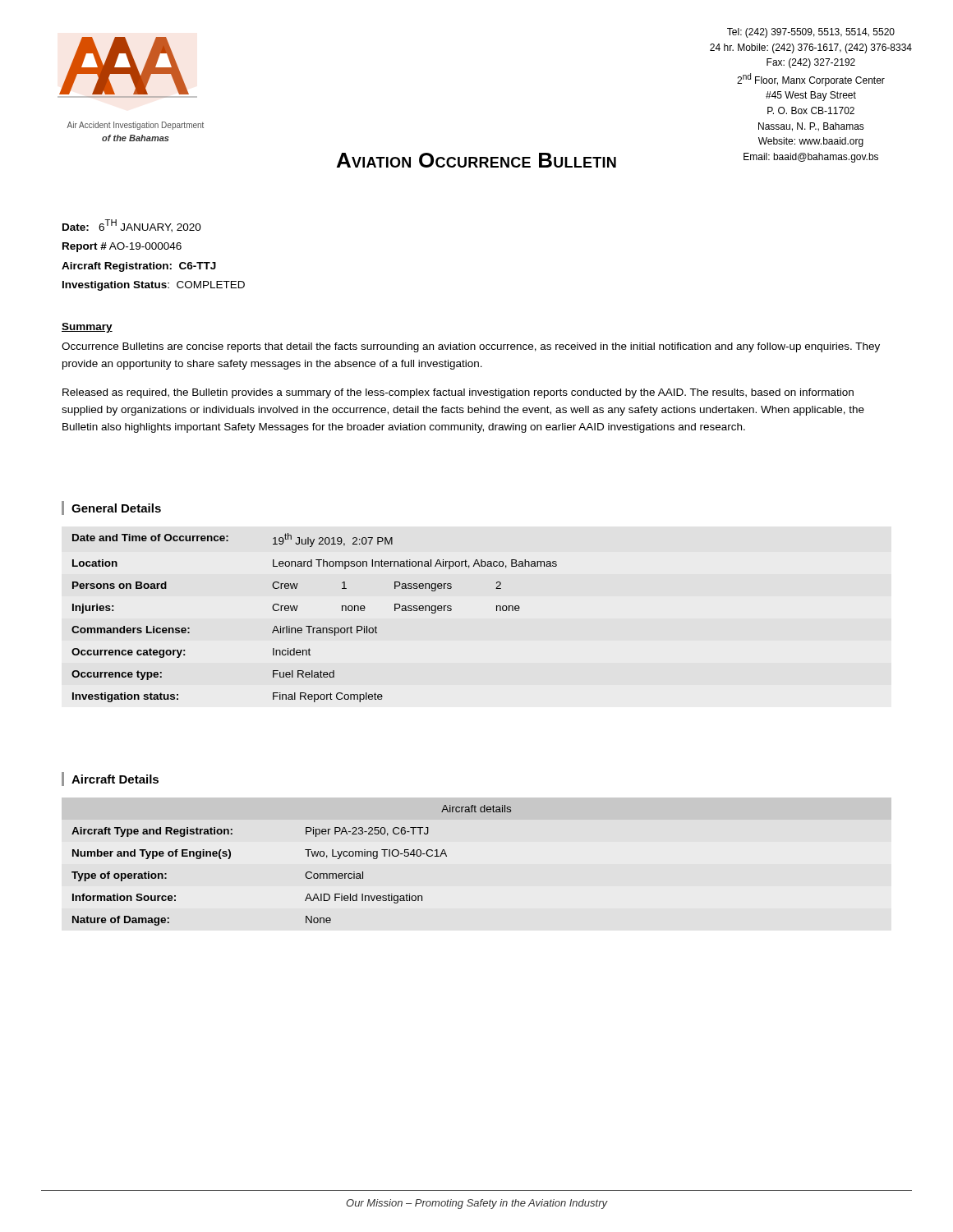Locate the table with the text "Occurrence category:"
Viewport: 953px width, 1232px height.
click(x=476, y=617)
